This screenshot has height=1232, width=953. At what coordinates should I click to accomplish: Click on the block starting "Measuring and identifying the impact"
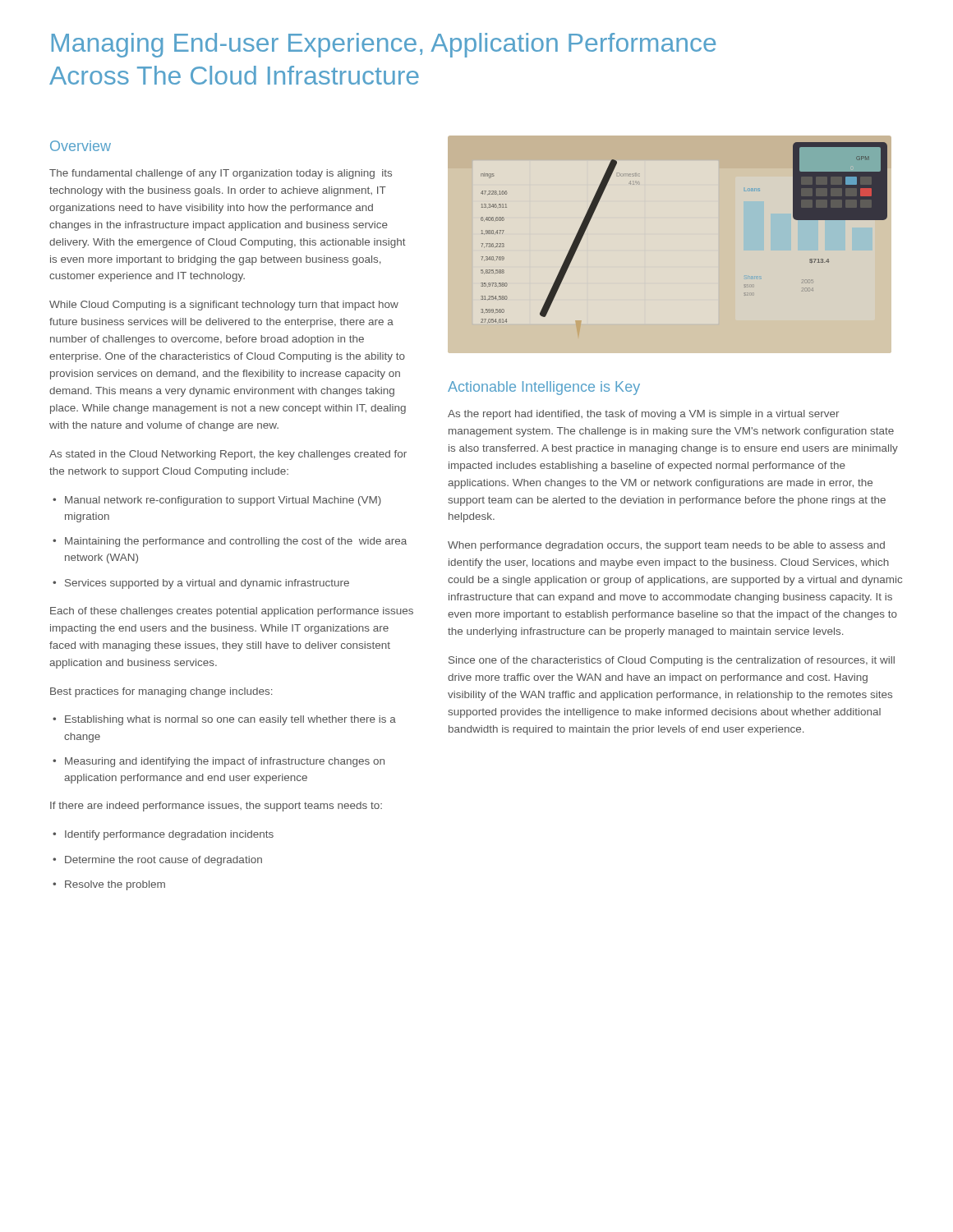click(x=225, y=769)
